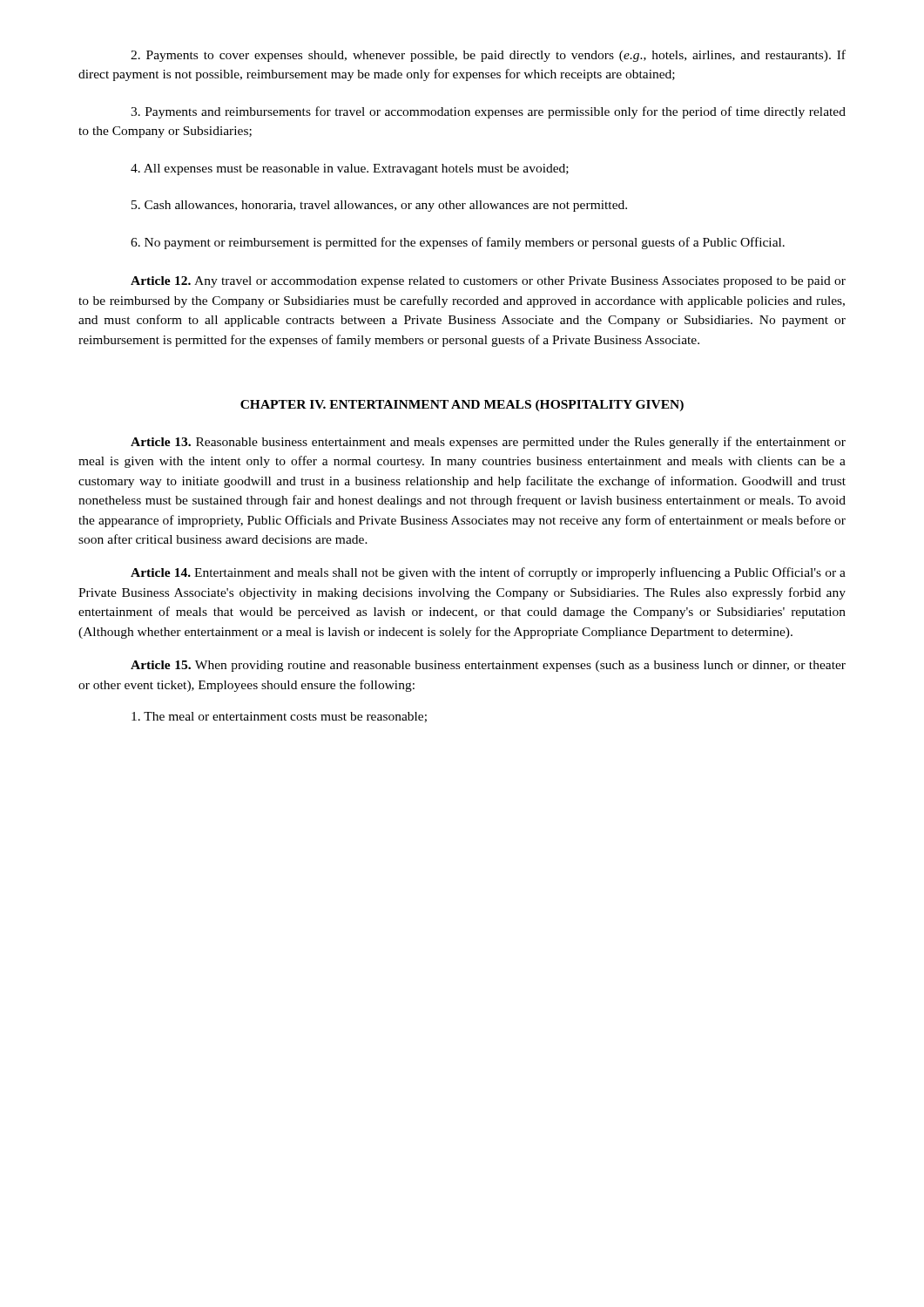924x1307 pixels.
Task: Select the text block with the text "Article 15. When"
Action: 462,675
